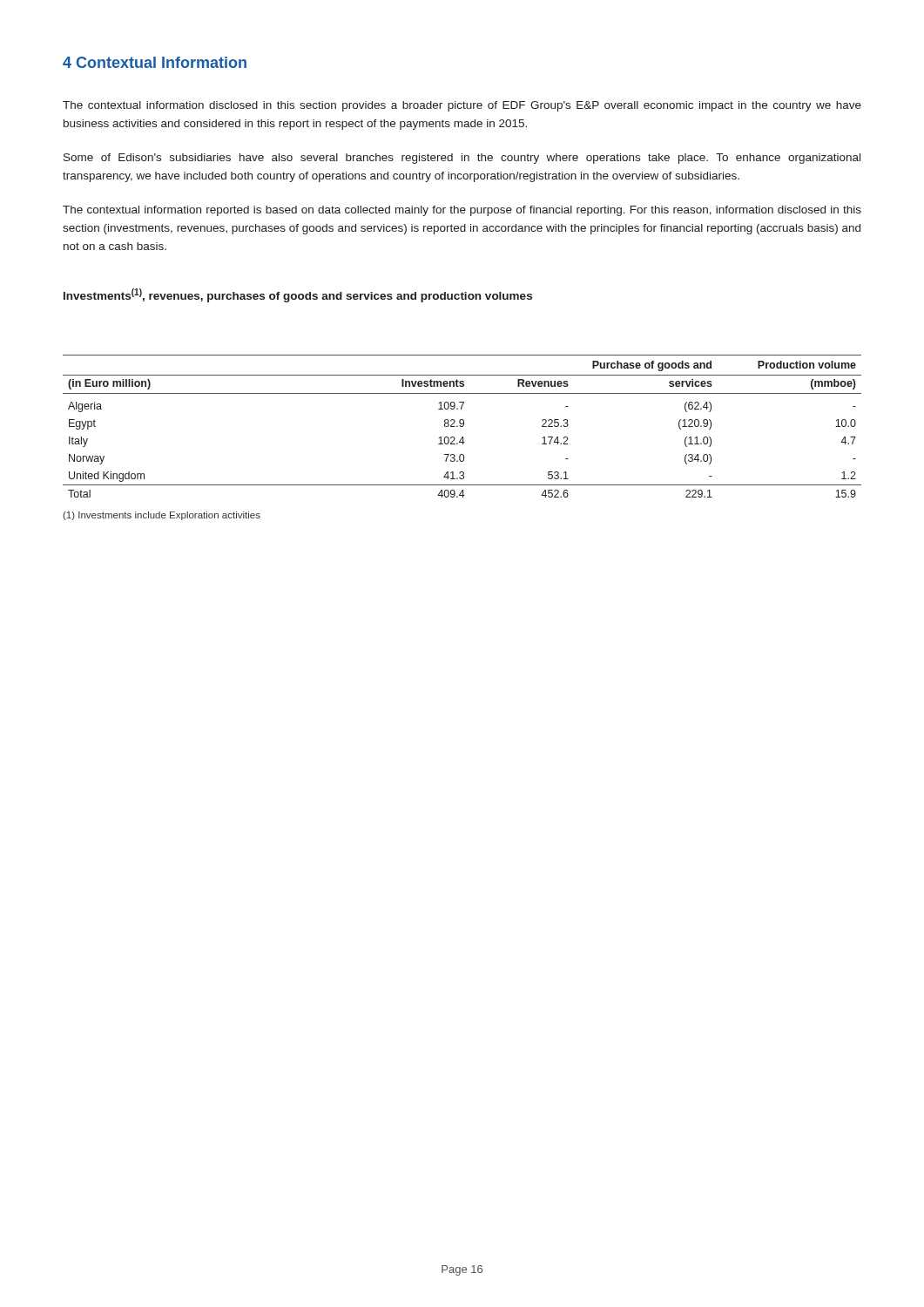
Task: Locate the block starting "Some of Edison's subsidiaries have also several branches"
Action: coord(462,167)
